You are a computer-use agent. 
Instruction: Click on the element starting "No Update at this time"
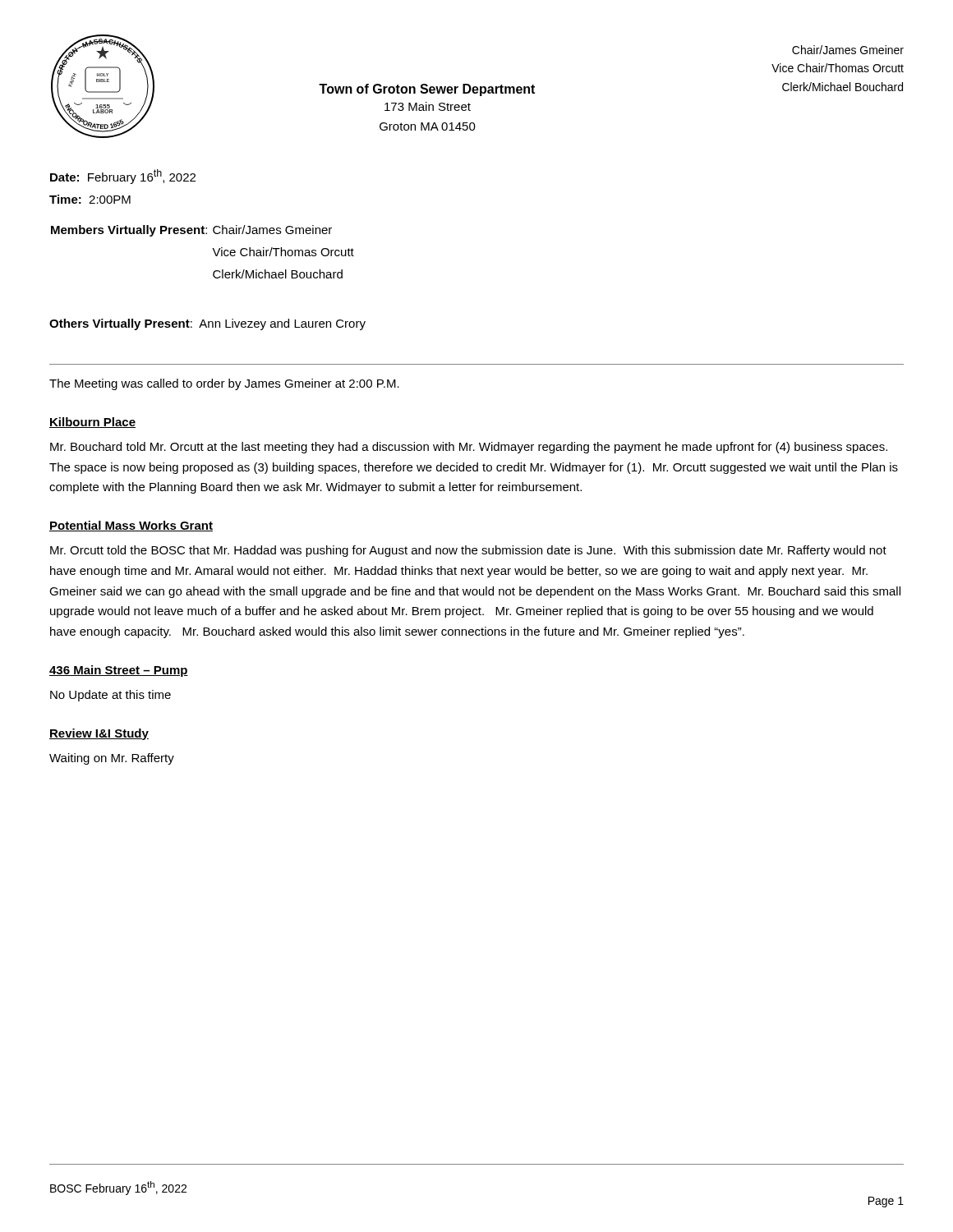click(x=110, y=694)
